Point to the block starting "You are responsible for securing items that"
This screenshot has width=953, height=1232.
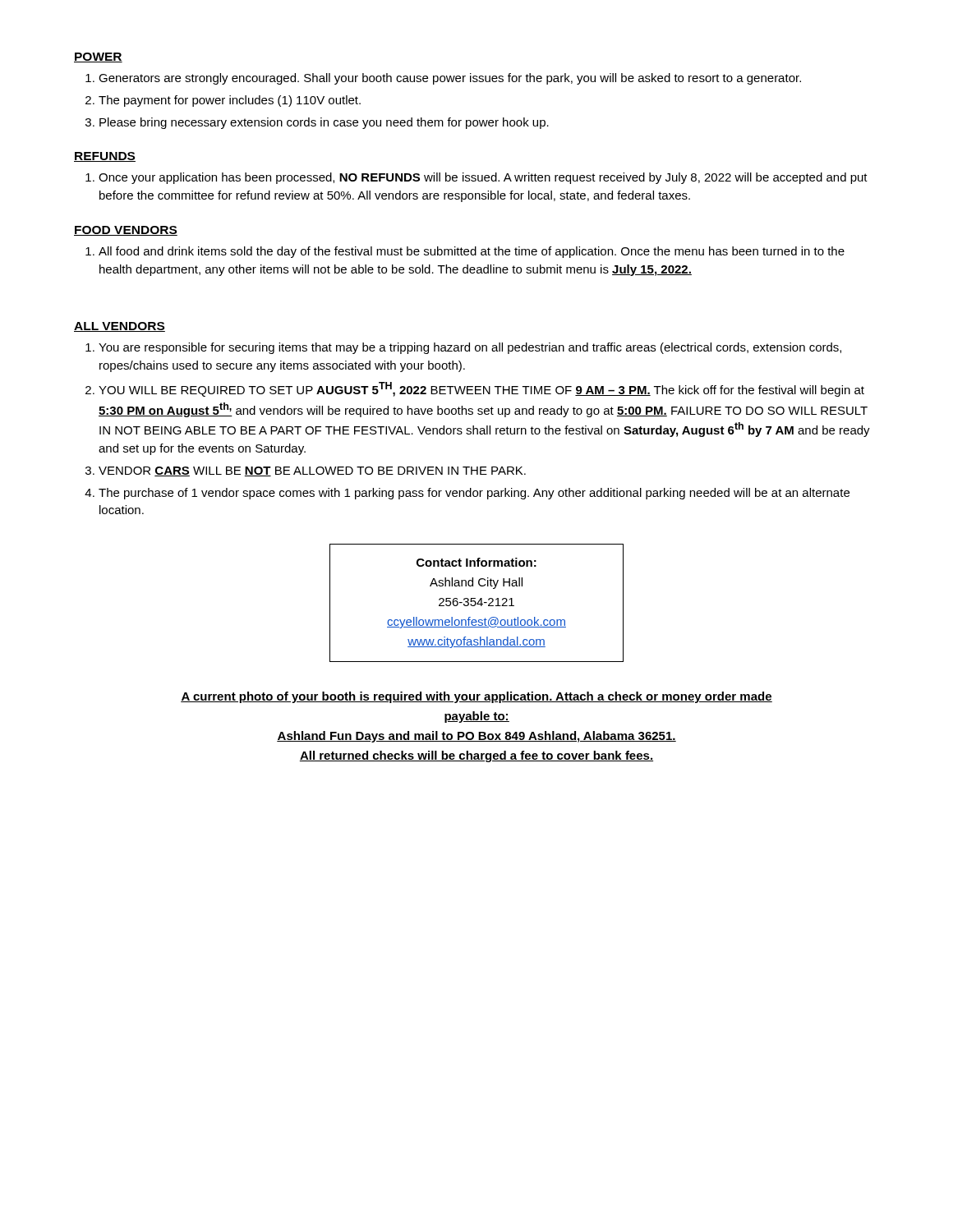[489, 356]
